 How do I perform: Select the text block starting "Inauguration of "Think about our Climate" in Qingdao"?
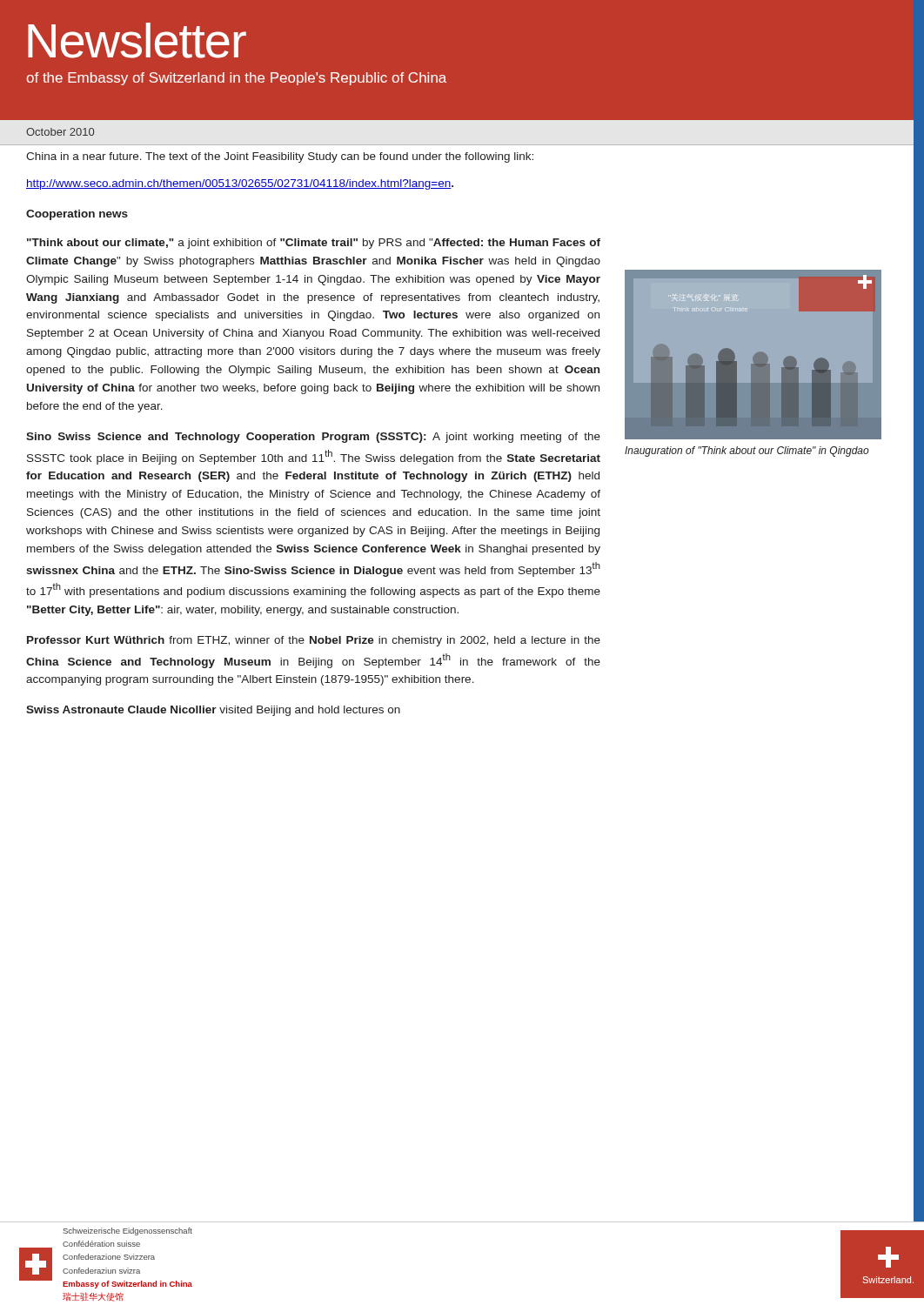click(x=747, y=451)
